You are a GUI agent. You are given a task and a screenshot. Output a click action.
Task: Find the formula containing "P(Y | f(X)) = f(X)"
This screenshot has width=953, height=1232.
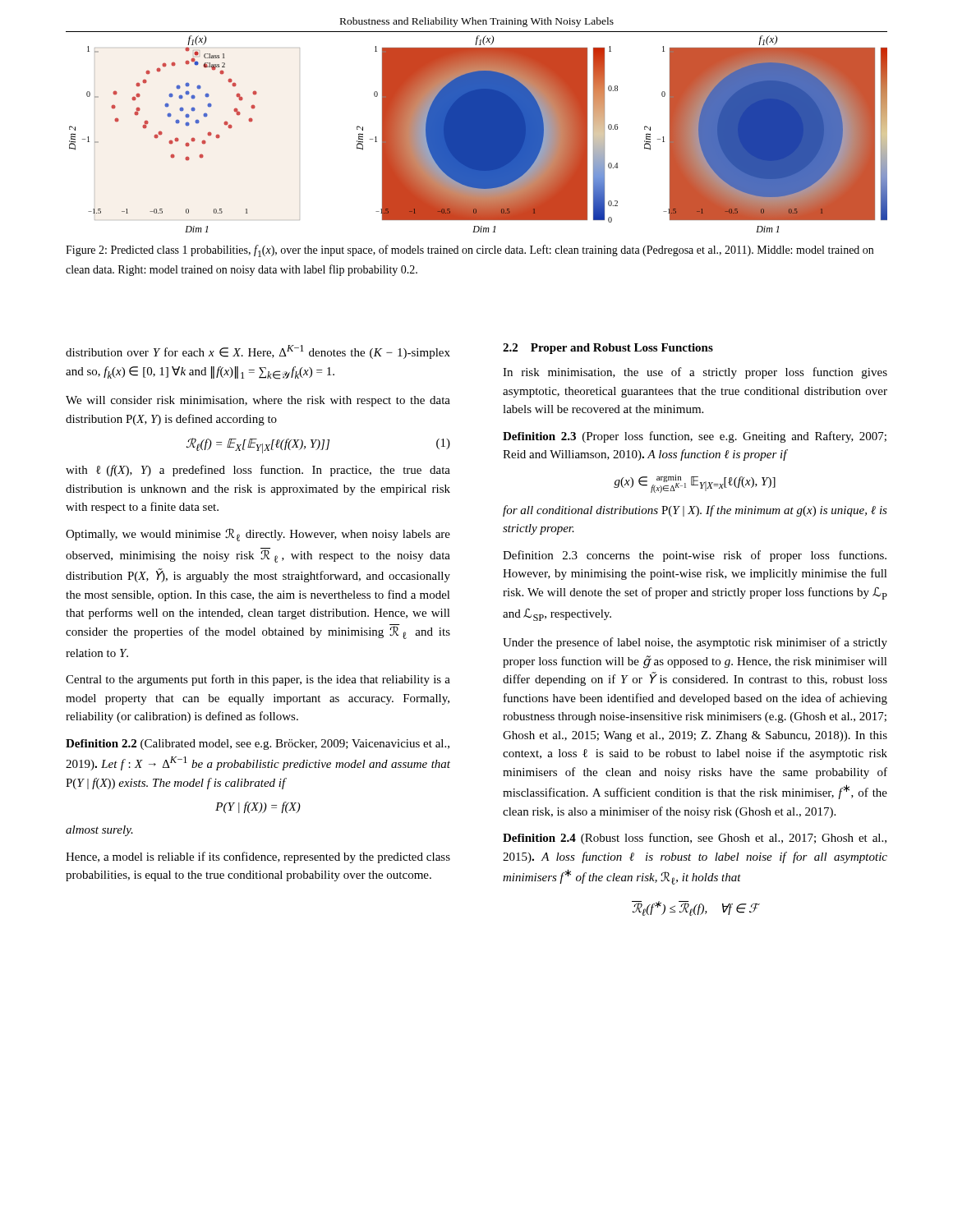pyautogui.click(x=258, y=807)
